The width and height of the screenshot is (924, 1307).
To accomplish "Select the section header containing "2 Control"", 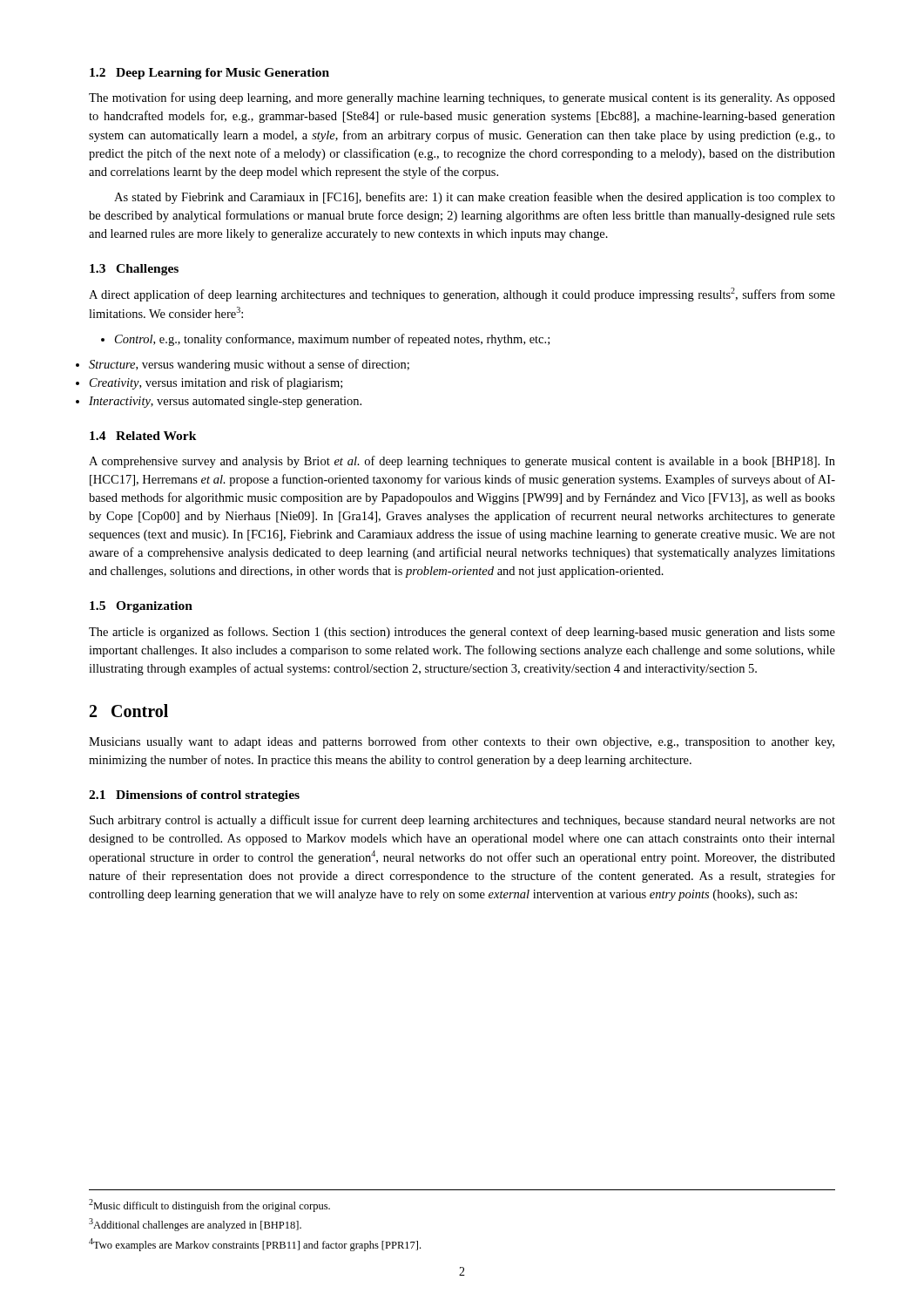I will (x=129, y=711).
